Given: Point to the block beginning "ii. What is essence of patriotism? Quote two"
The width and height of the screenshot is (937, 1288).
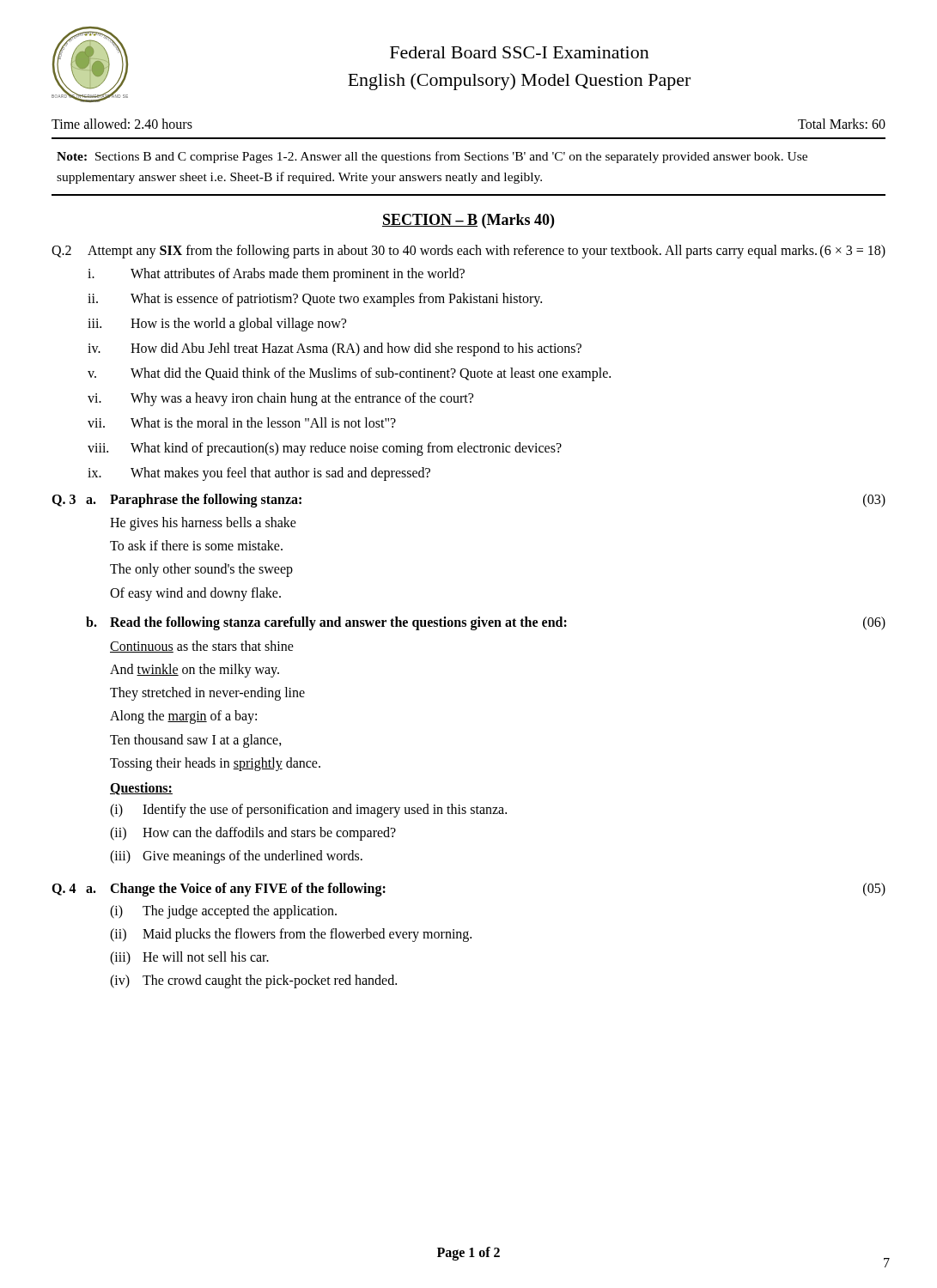Looking at the screenshot, I should 487,299.
